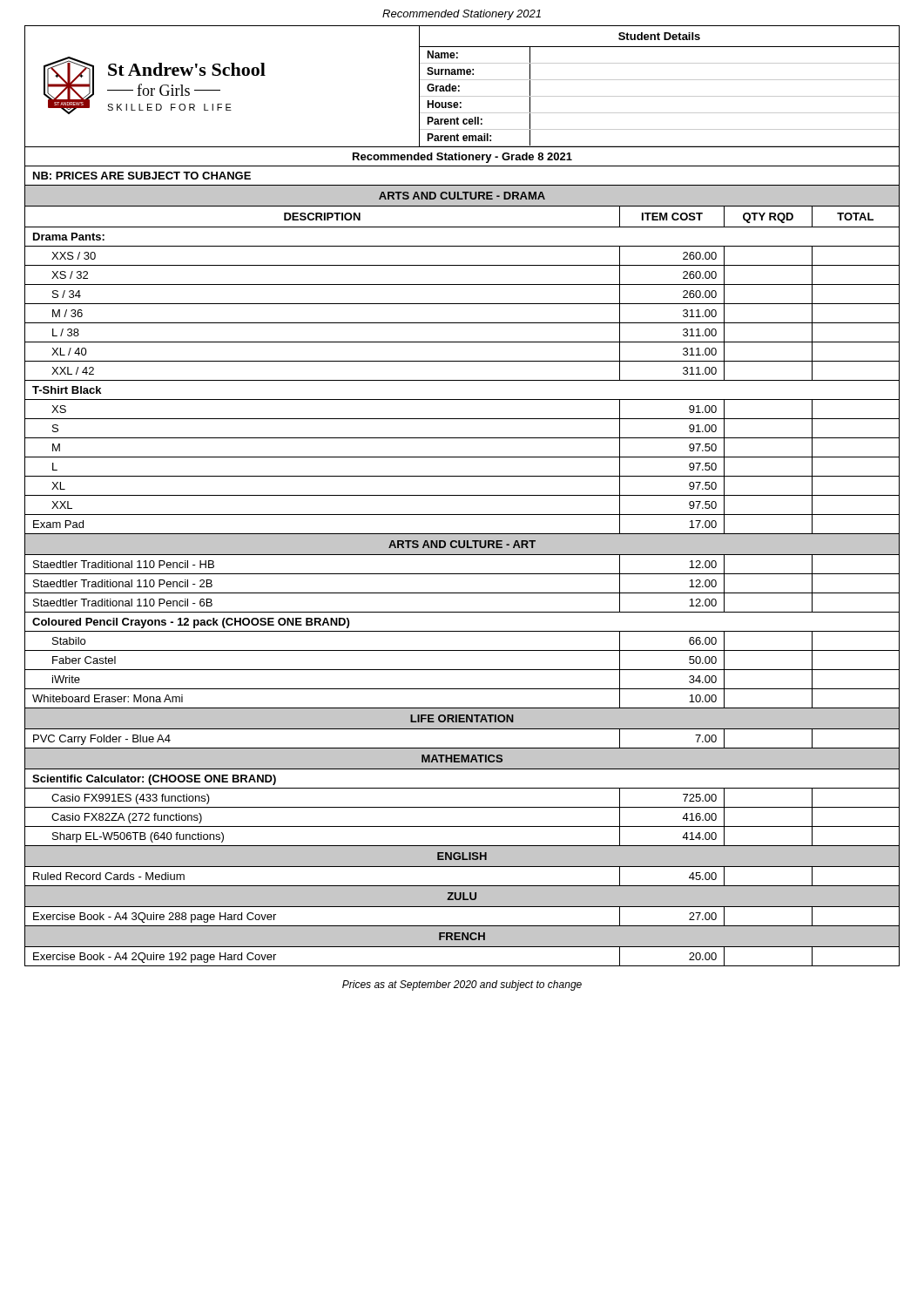Find the list item with the text "Whiteboard Eraser: Mona Ami 10.00"
Screen dimensions: 1307x924
[462, 698]
